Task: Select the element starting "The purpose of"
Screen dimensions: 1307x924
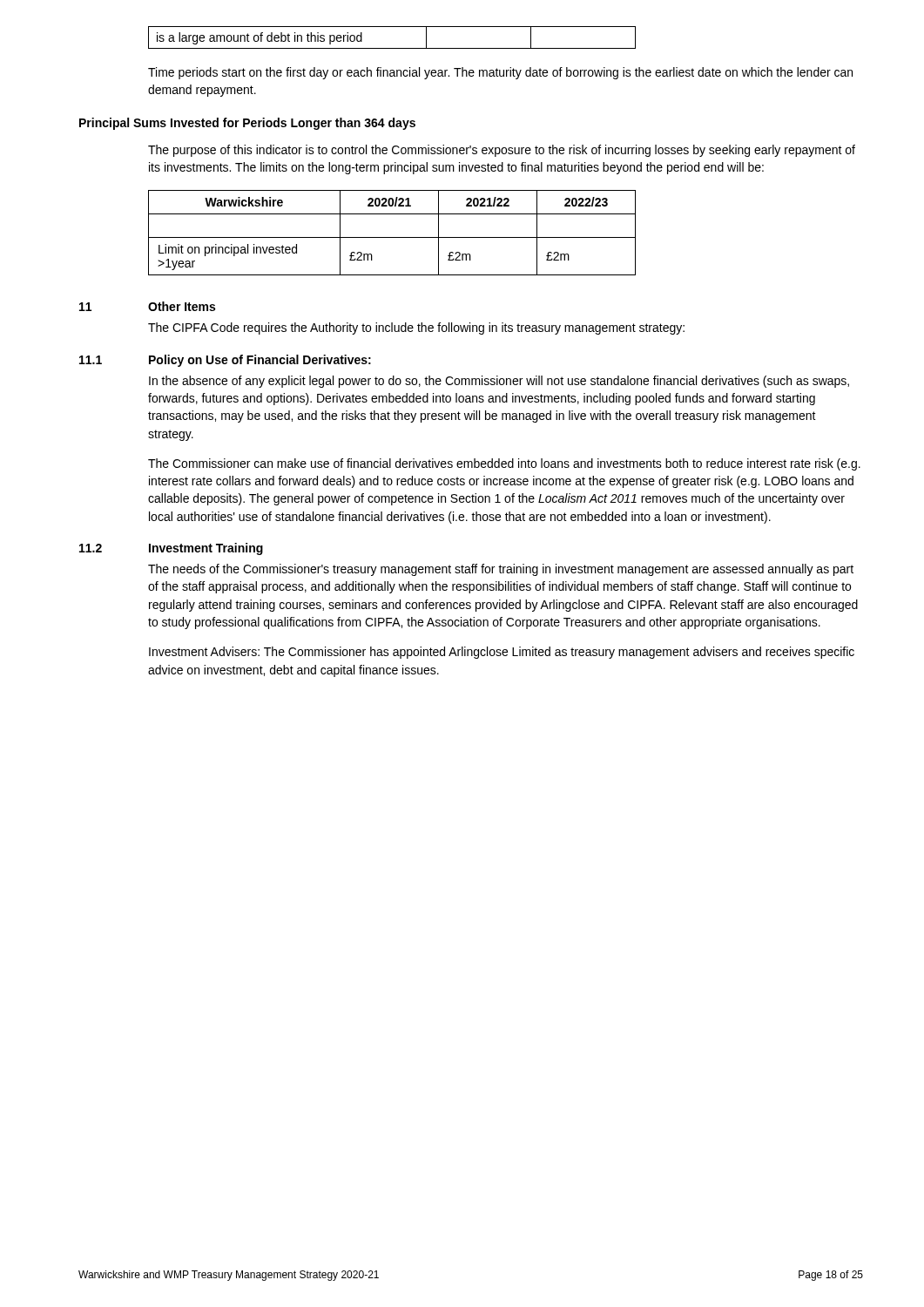Action: pos(502,159)
